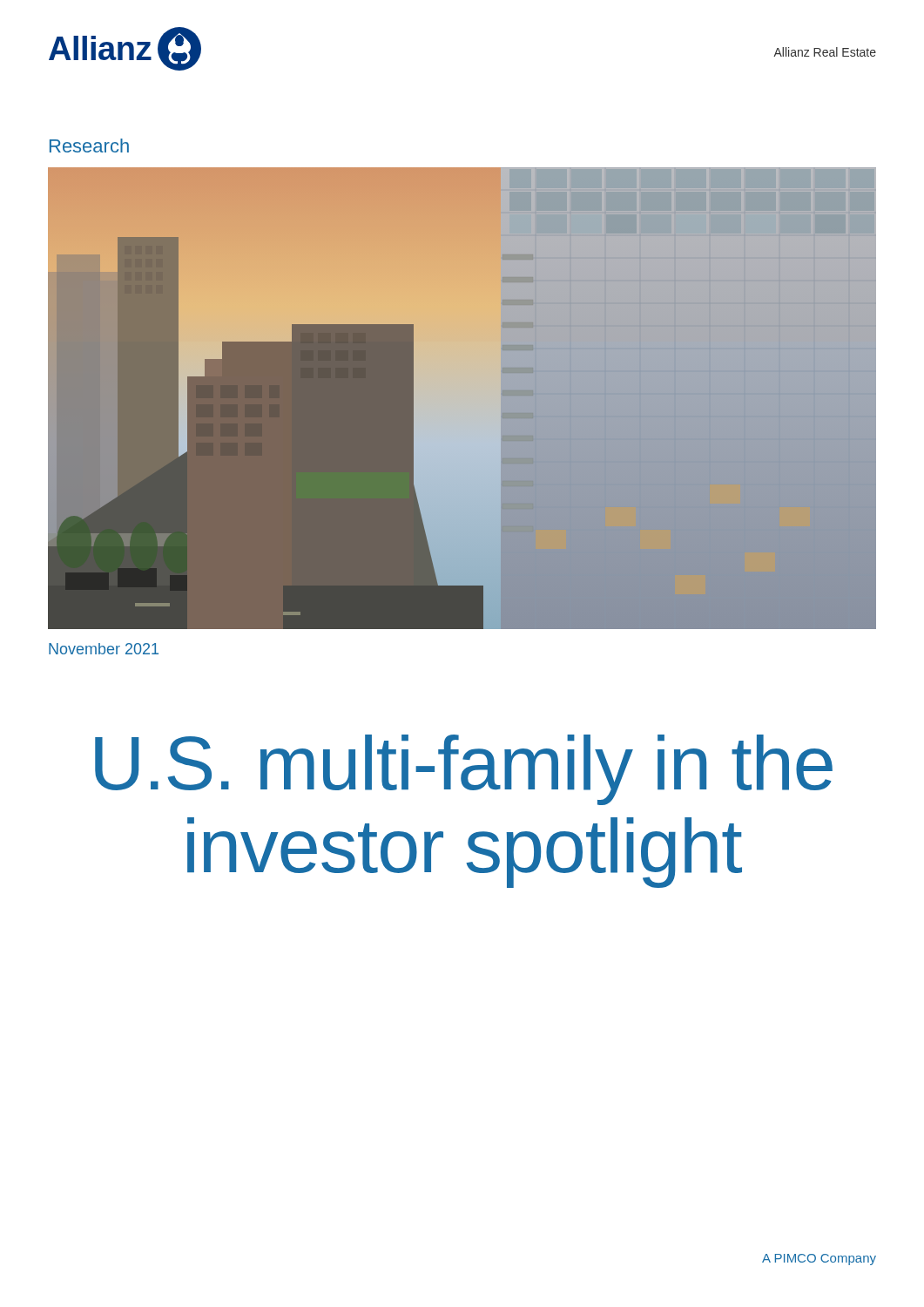
Task: Click on the logo
Action: pyautogui.click(x=125, y=49)
